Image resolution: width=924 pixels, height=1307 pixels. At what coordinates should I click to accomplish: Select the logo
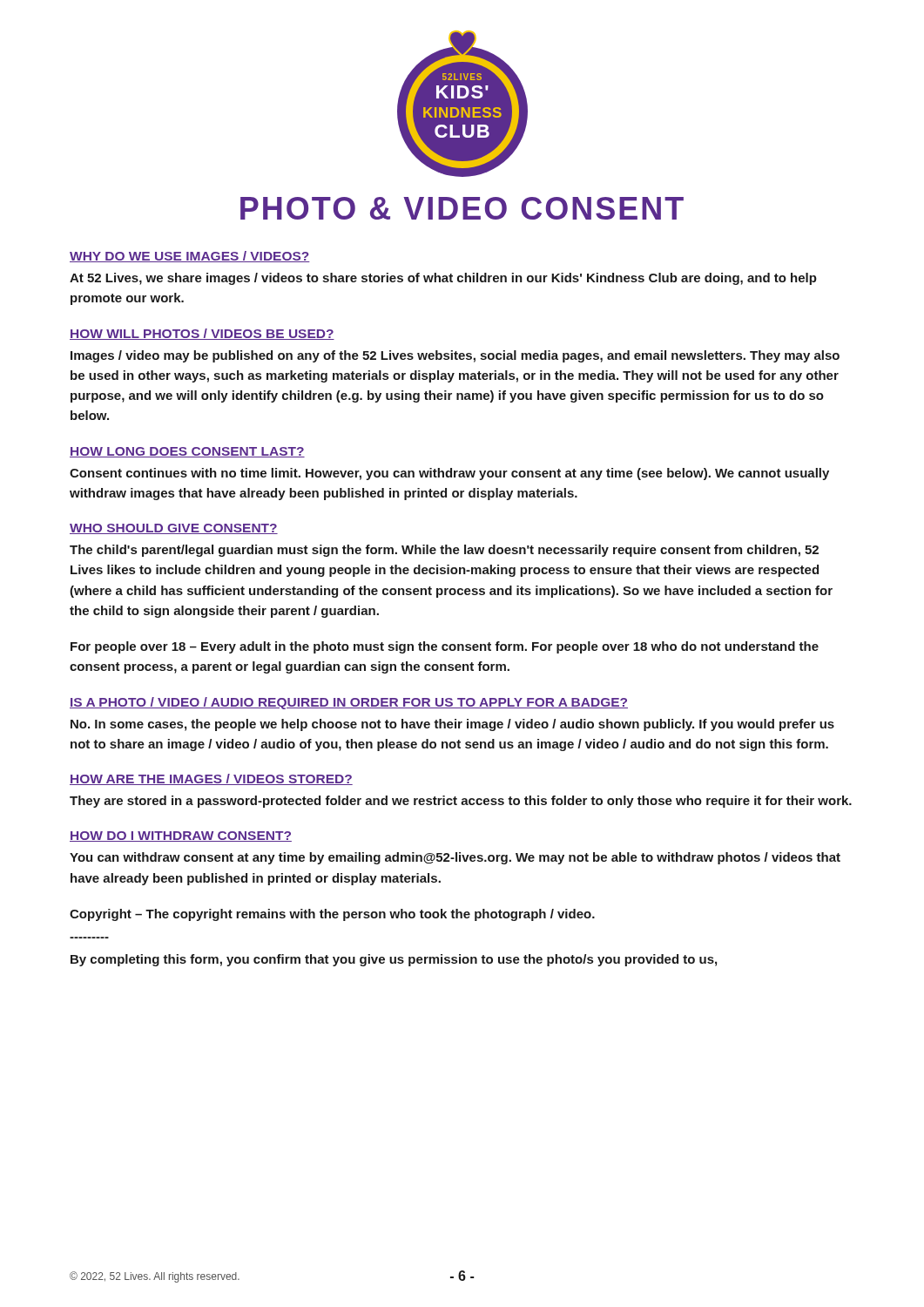click(x=462, y=104)
